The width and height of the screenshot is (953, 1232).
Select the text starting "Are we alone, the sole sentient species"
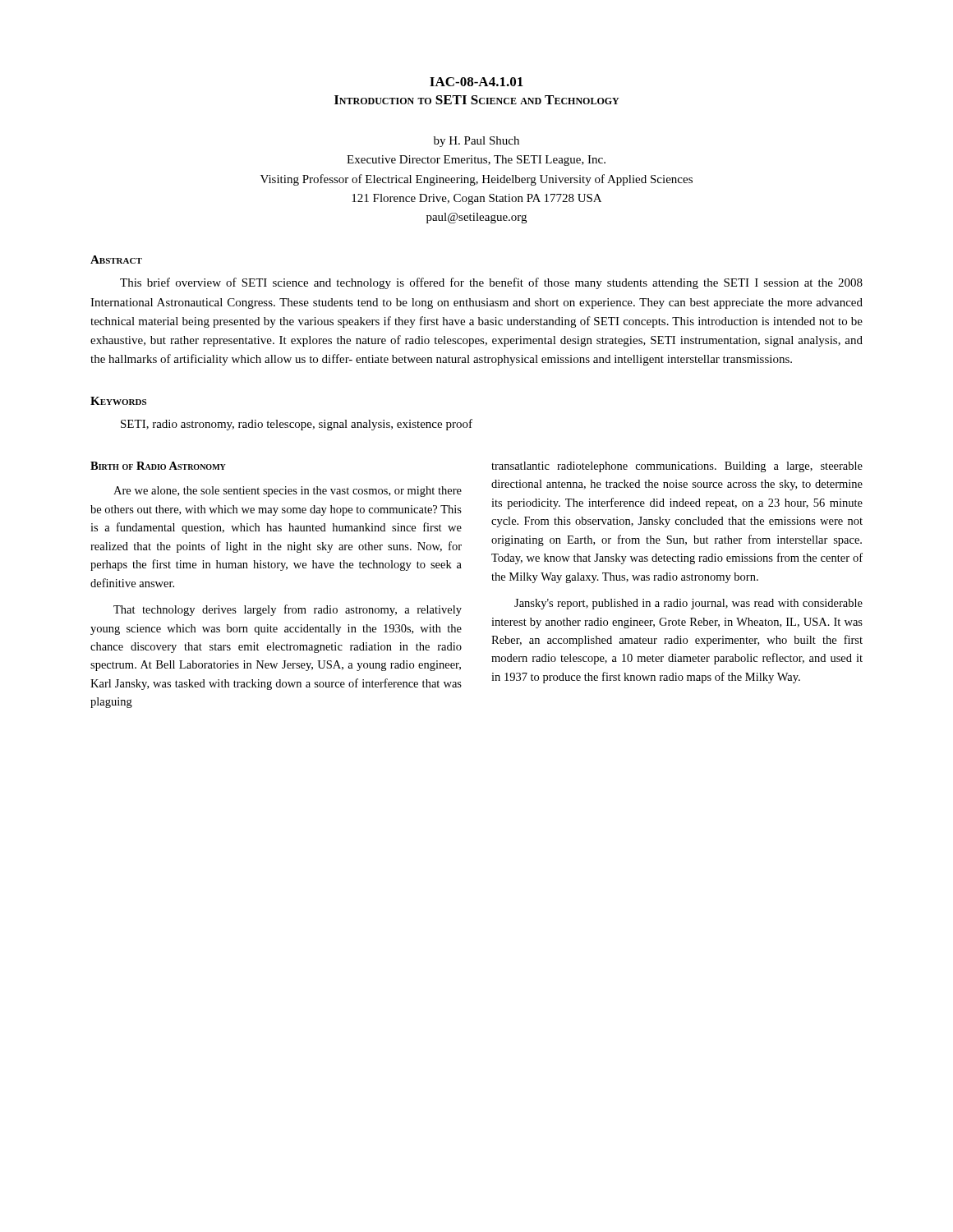pyautogui.click(x=276, y=596)
